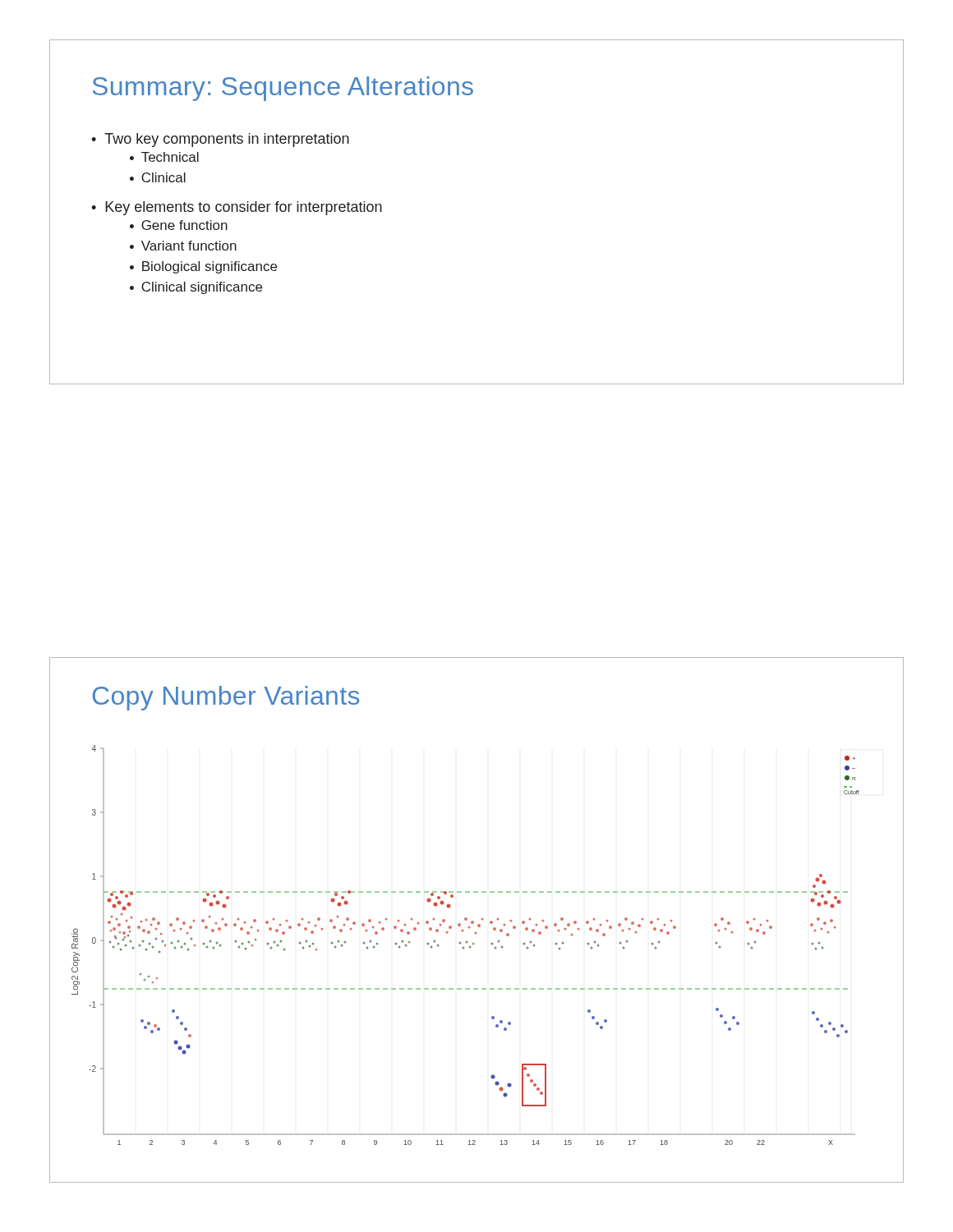Click the passage that begins "• Two key components in"
This screenshot has height=1232, width=953.
[x=220, y=140]
